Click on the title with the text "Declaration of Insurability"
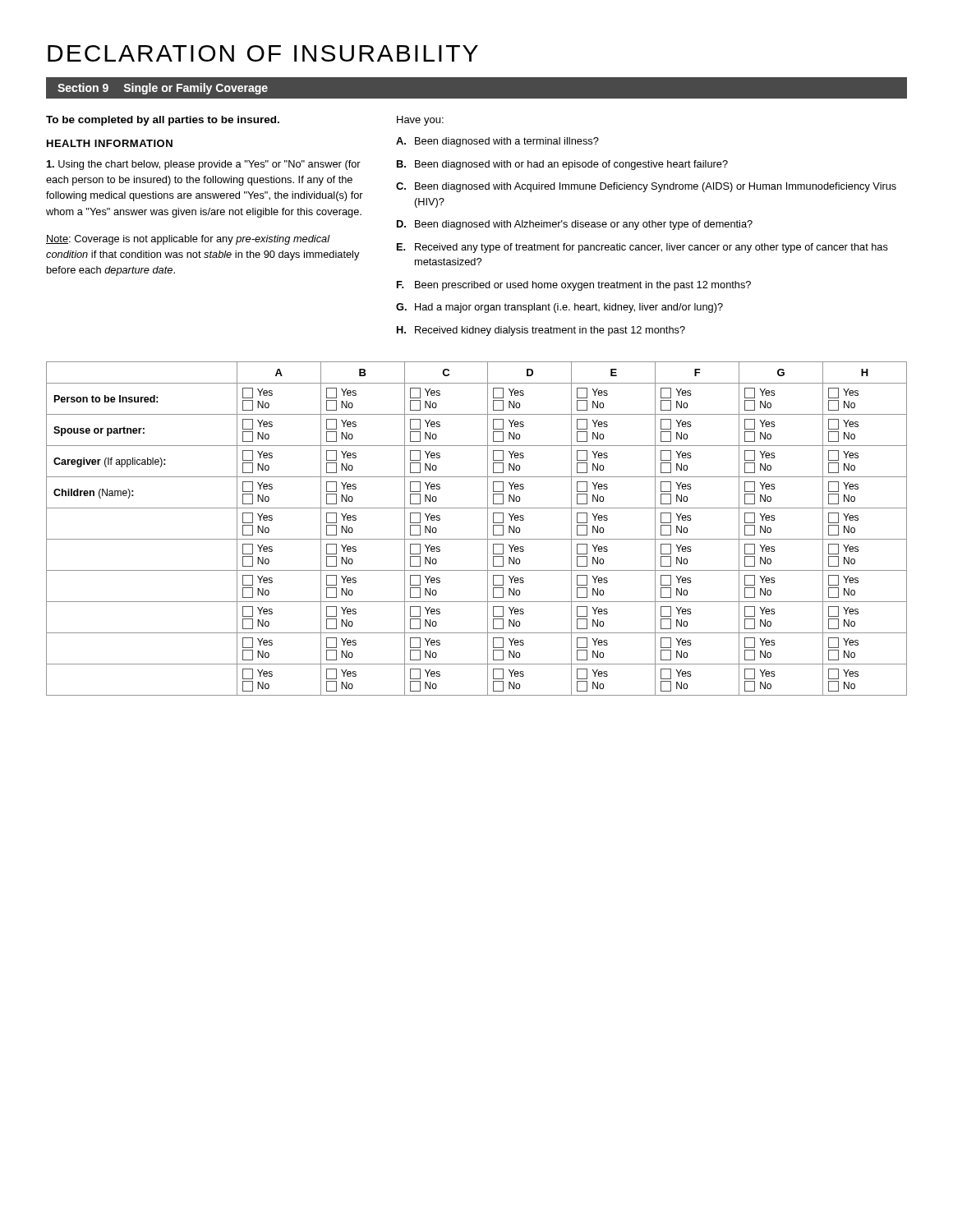 click(263, 53)
